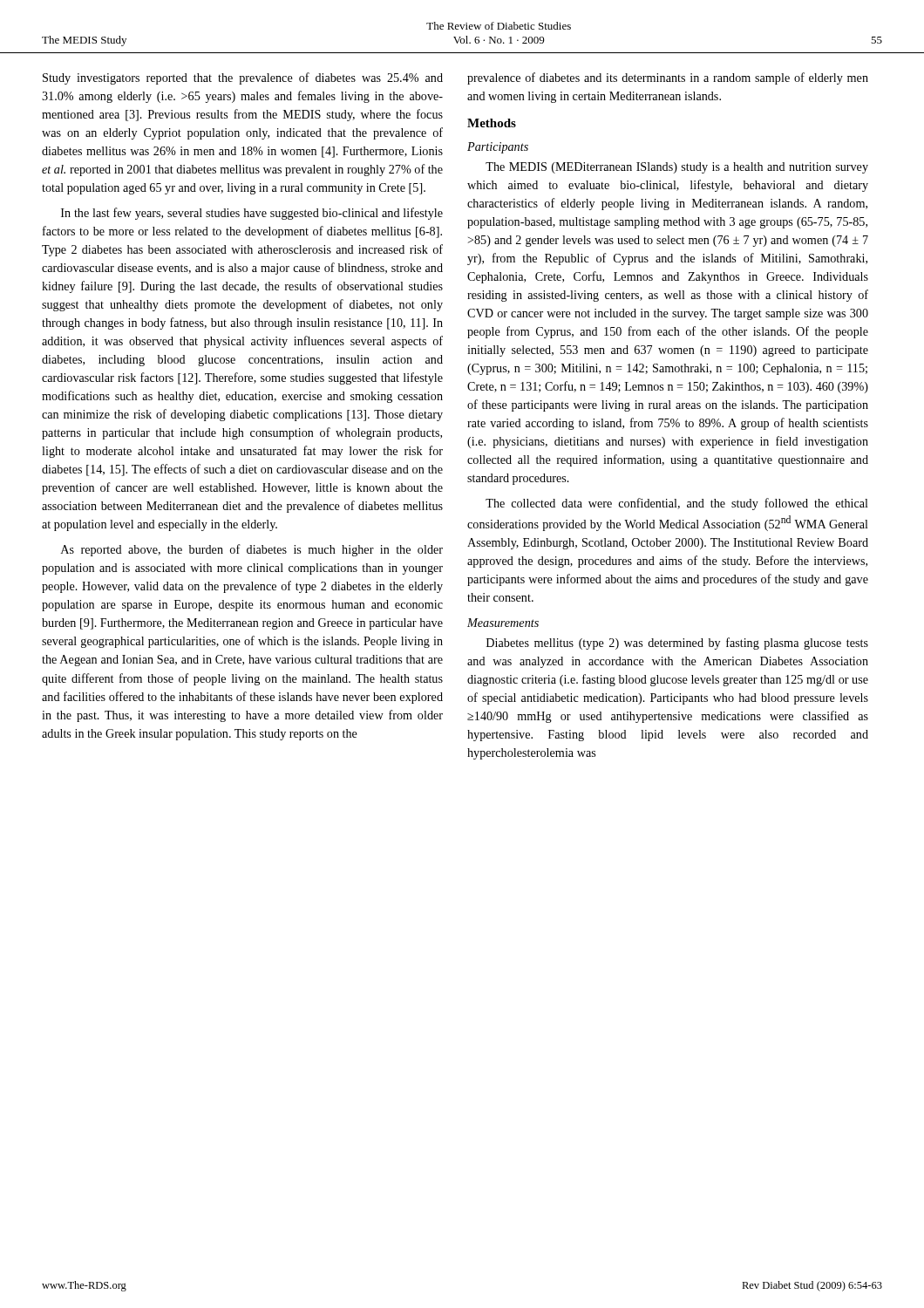The image size is (924, 1308).
Task: Find the block on this page that starts "As reported above, the burden of diabetes"
Action: [x=242, y=642]
